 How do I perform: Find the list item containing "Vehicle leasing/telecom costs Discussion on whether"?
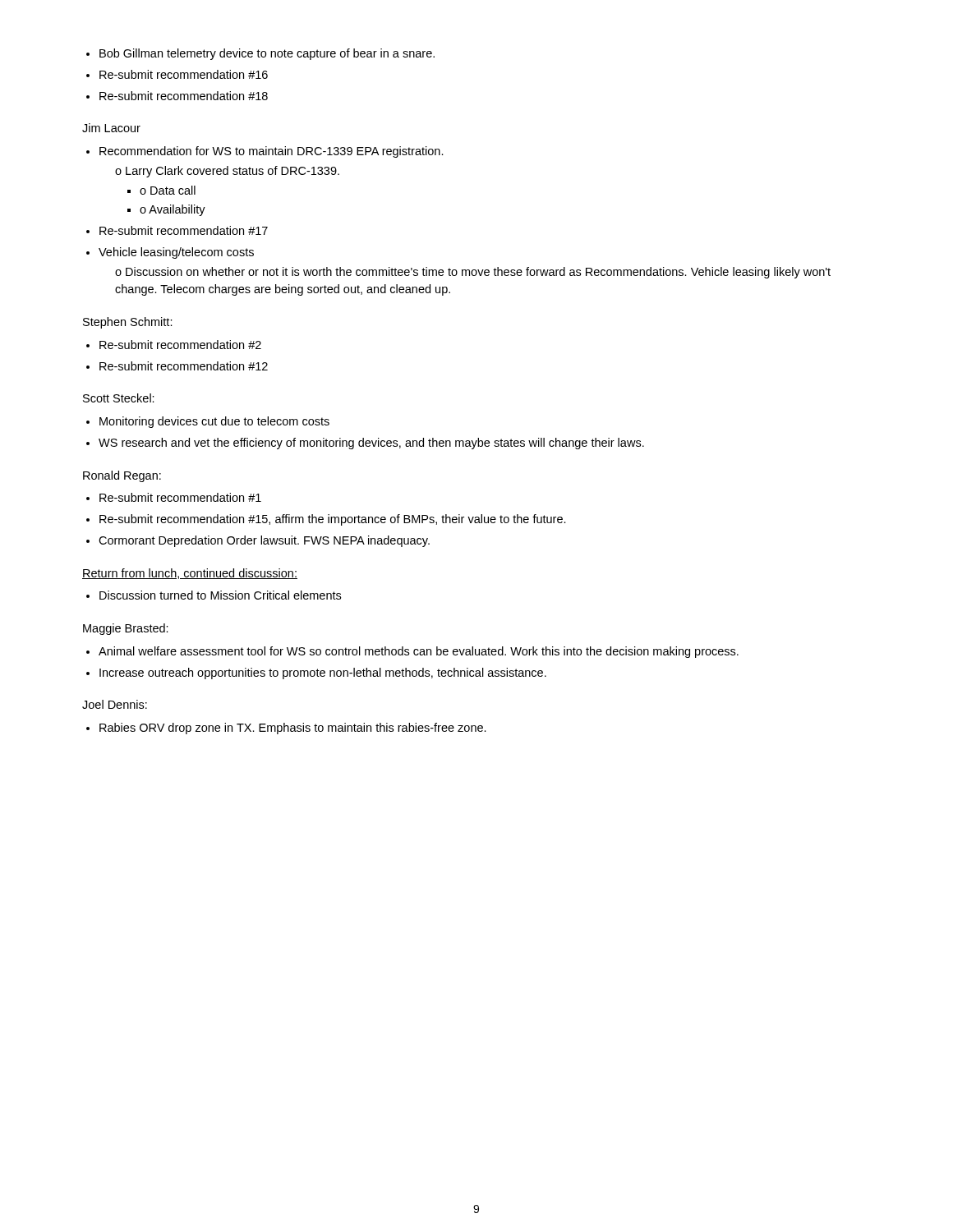[x=485, y=272]
